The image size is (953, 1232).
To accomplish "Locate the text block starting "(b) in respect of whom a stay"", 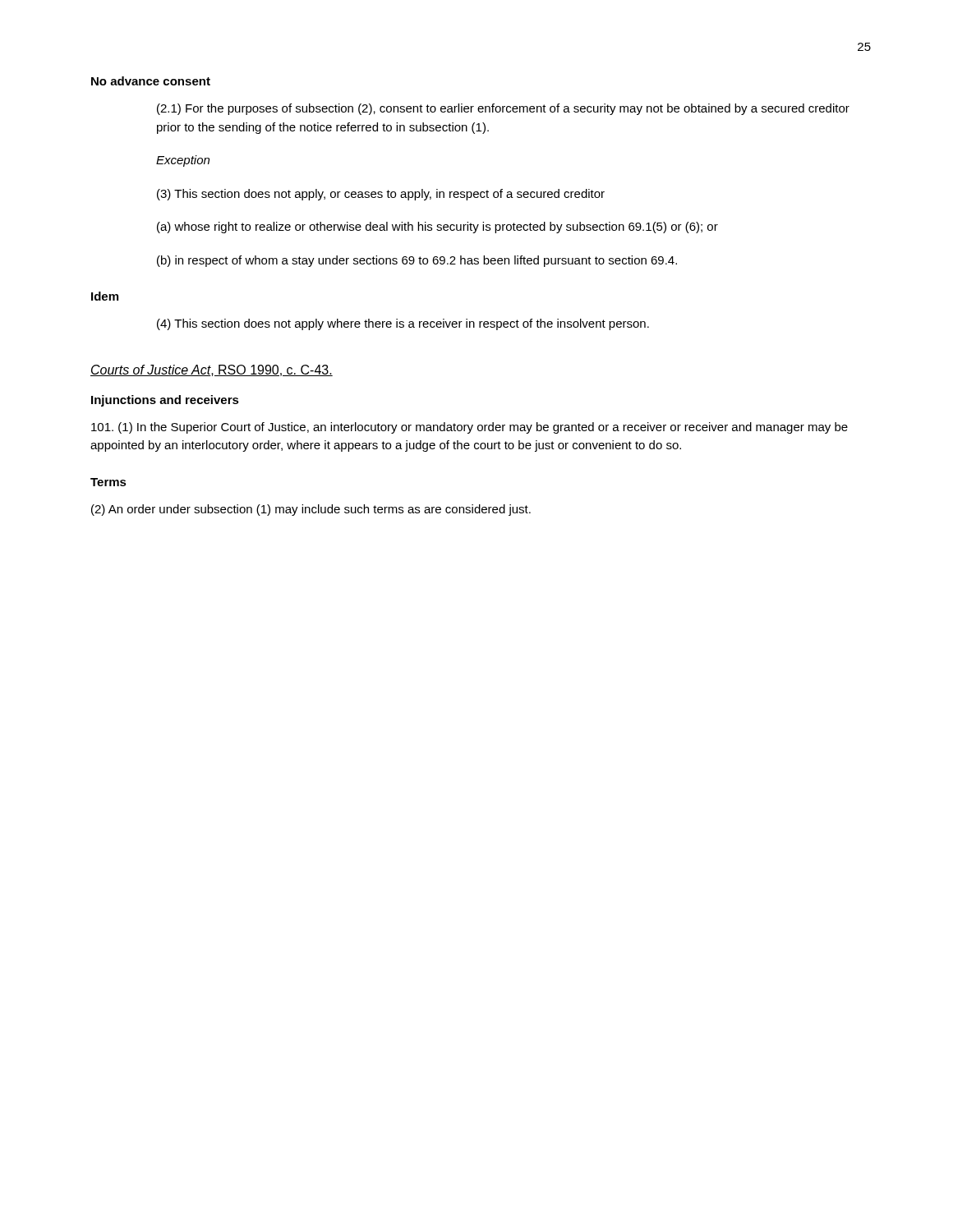I will click(x=417, y=260).
